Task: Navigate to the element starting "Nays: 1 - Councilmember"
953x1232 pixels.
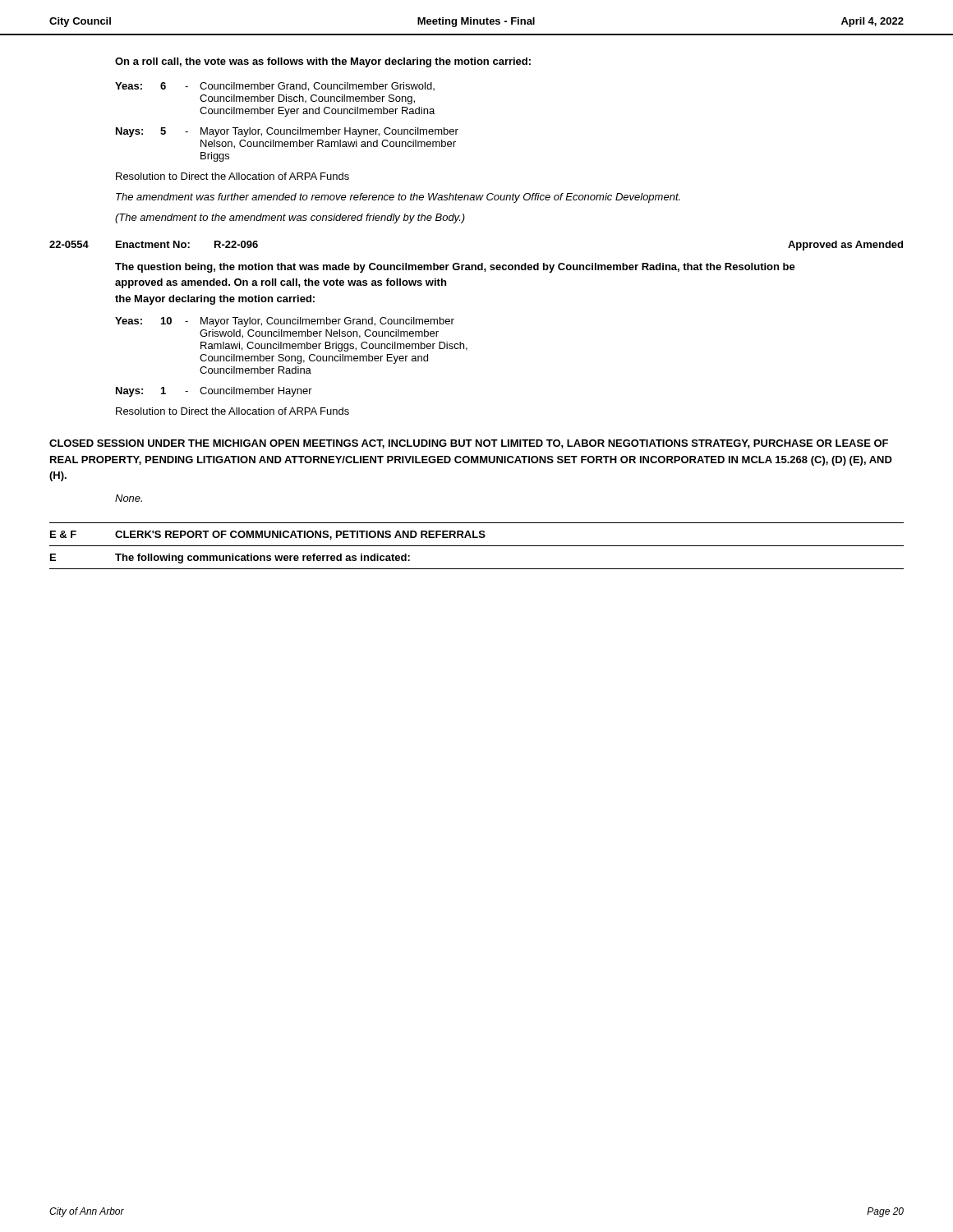Action: pos(214,392)
